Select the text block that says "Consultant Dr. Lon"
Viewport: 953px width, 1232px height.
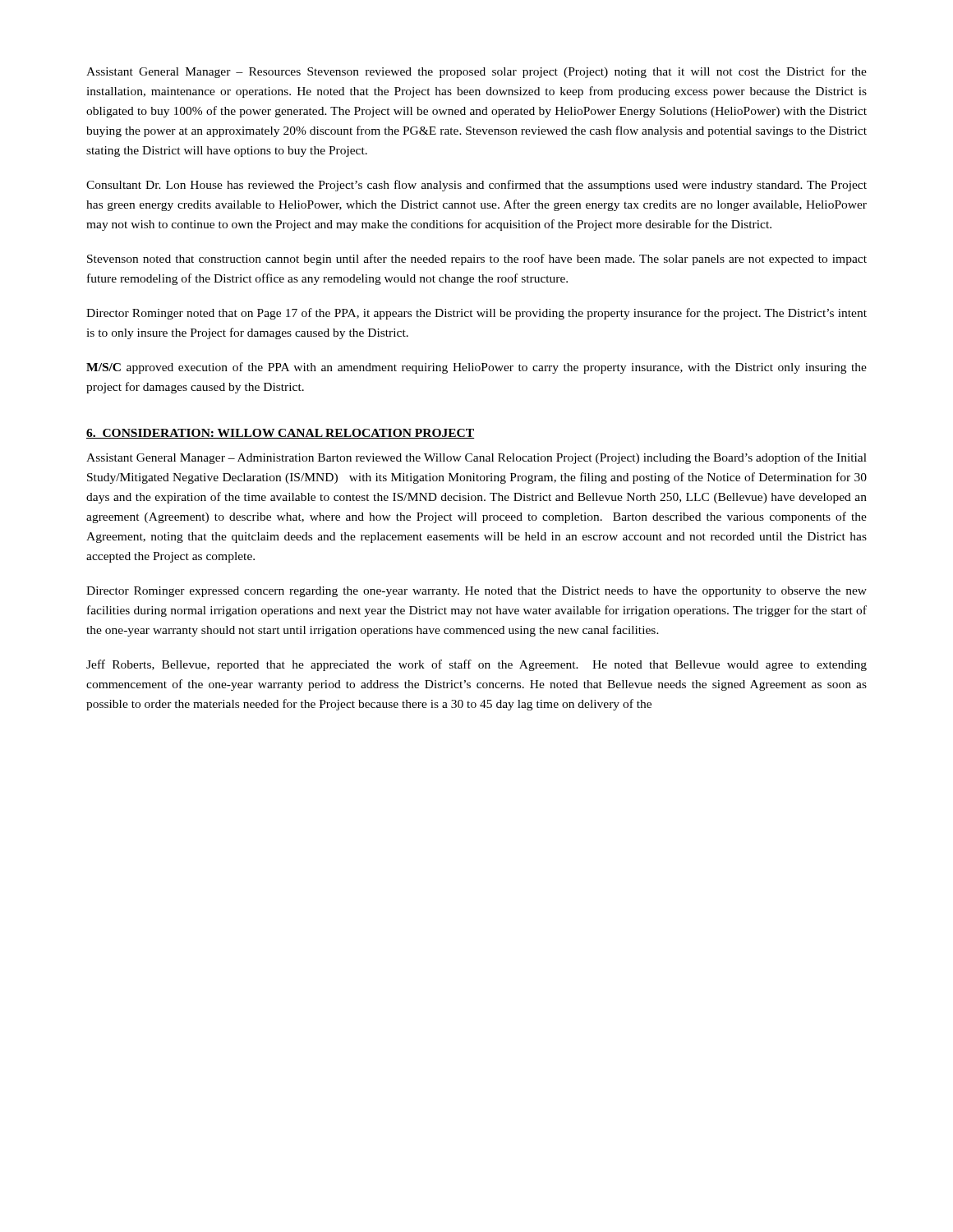476,204
